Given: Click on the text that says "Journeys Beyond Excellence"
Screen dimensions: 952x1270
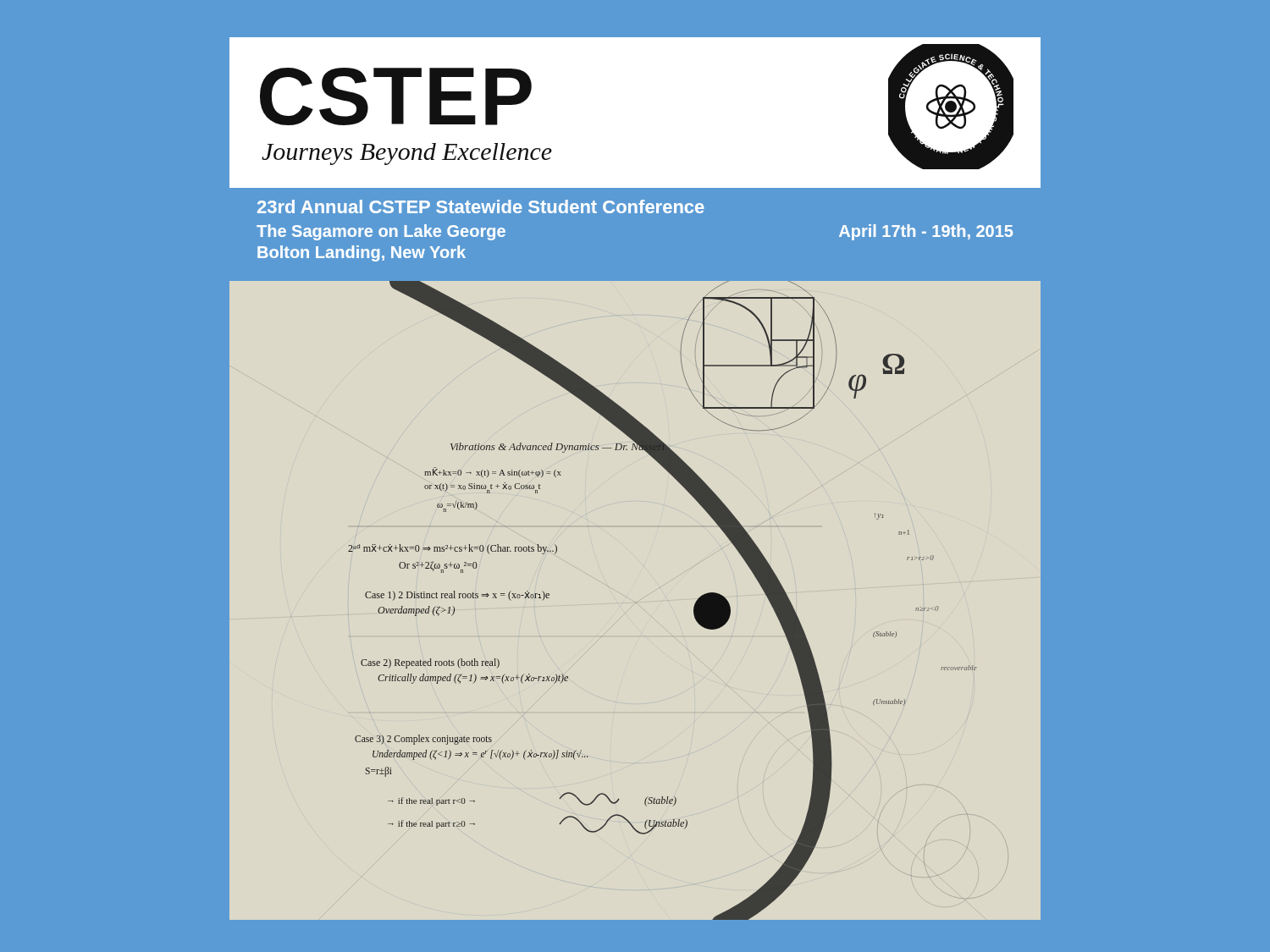Looking at the screenshot, I should 407,151.
